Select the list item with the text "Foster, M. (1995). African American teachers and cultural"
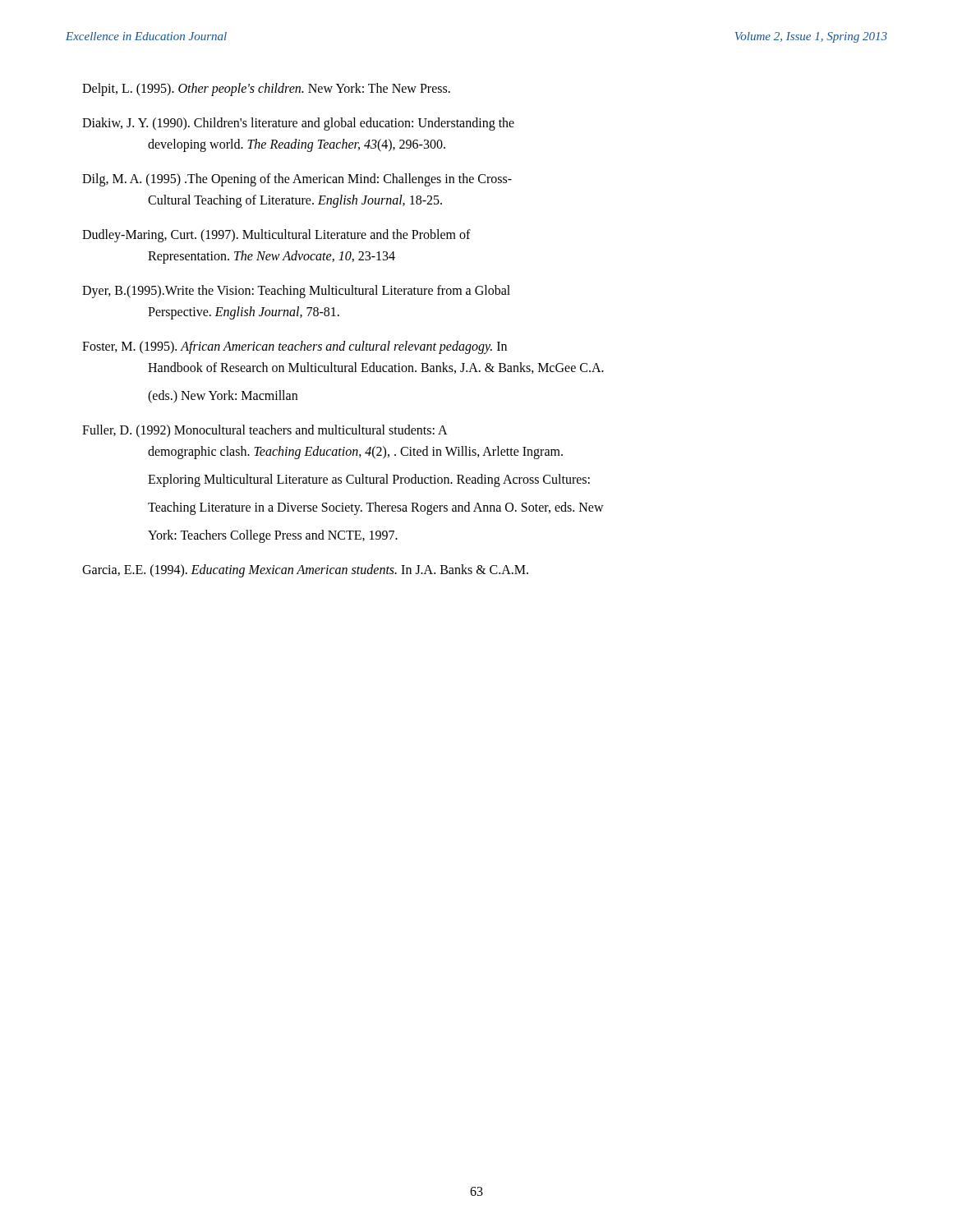Image resolution: width=953 pixels, height=1232 pixels. [476, 371]
